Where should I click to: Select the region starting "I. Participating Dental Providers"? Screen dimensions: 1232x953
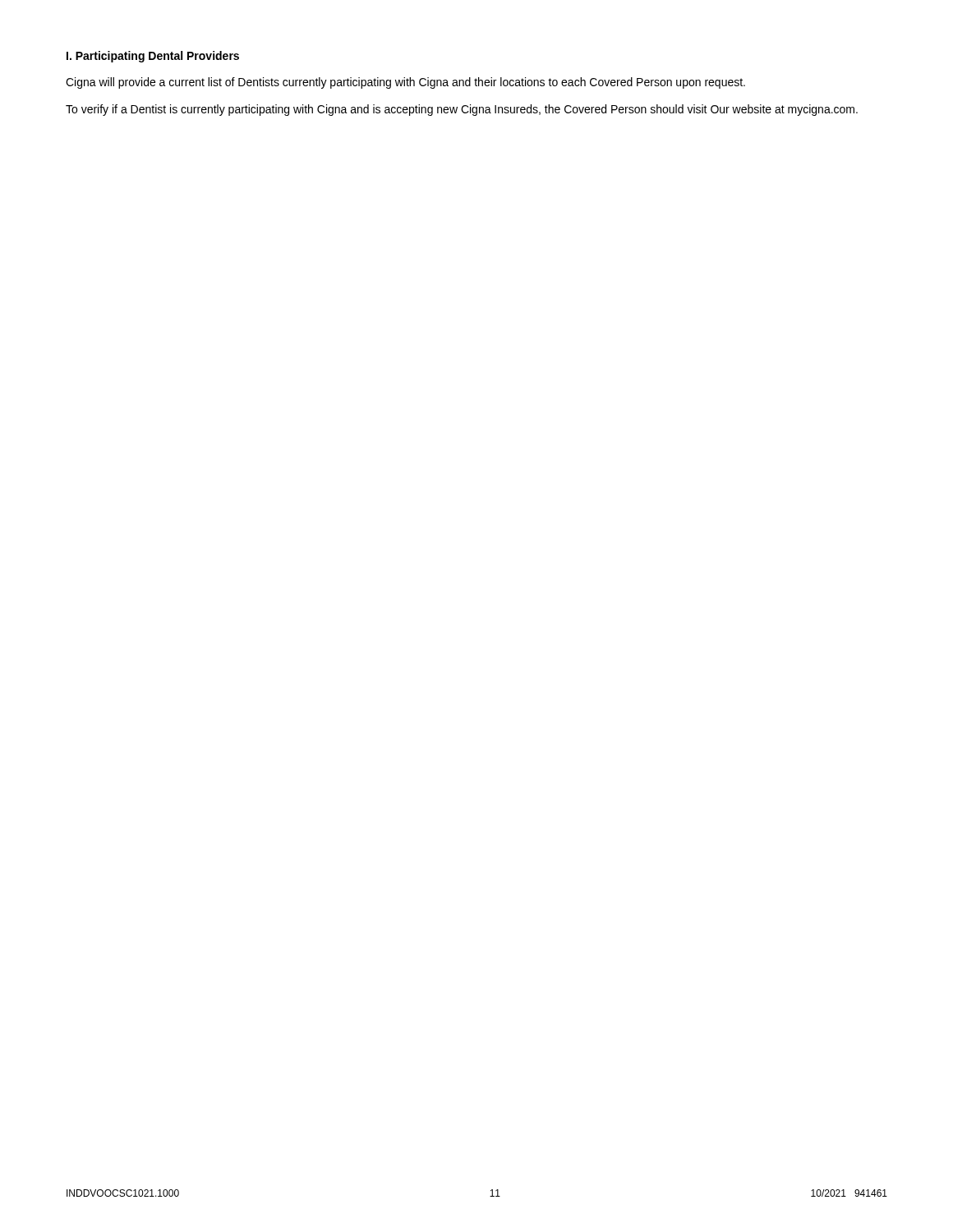(153, 56)
